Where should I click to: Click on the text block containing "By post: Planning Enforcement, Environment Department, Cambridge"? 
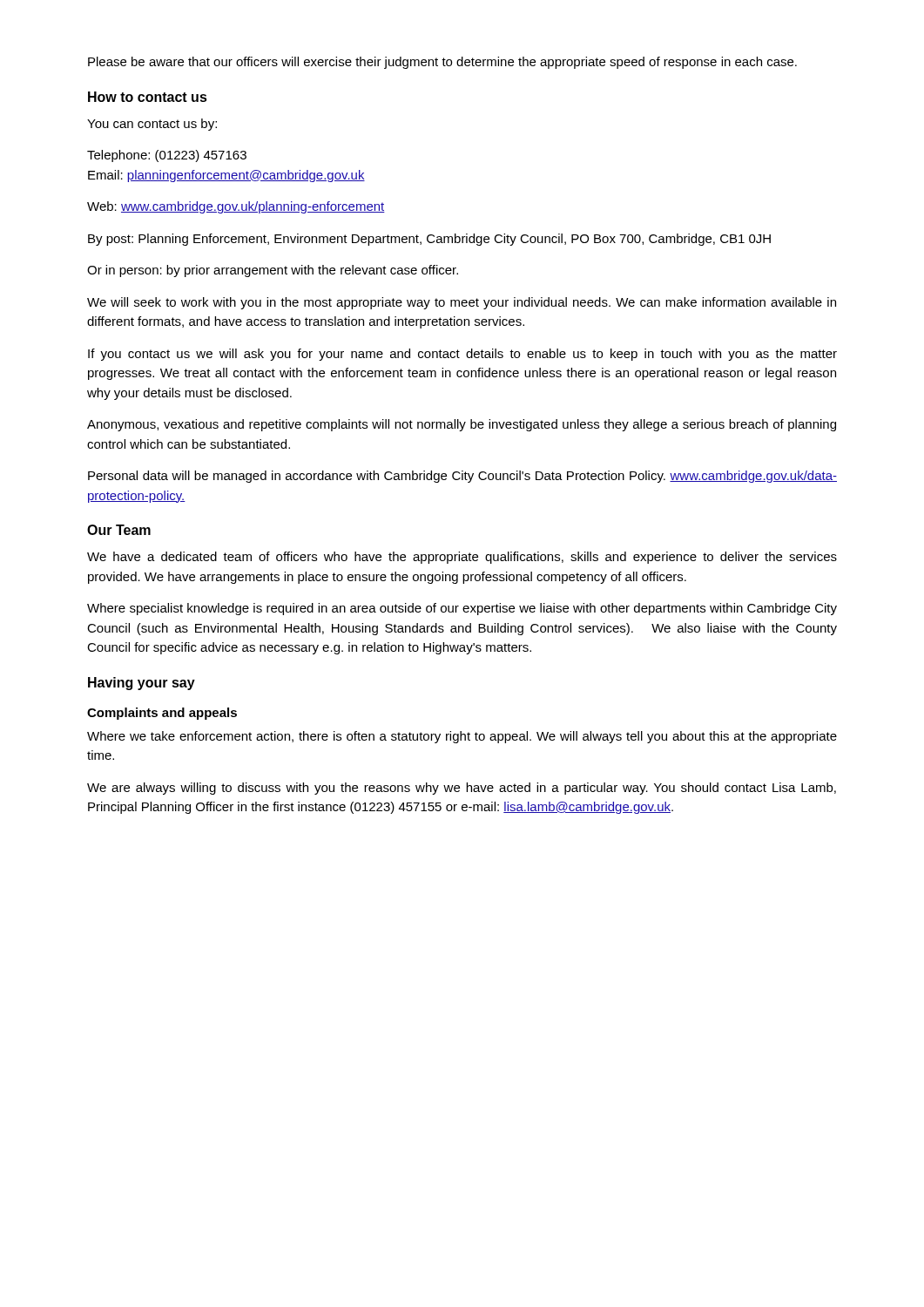429,238
